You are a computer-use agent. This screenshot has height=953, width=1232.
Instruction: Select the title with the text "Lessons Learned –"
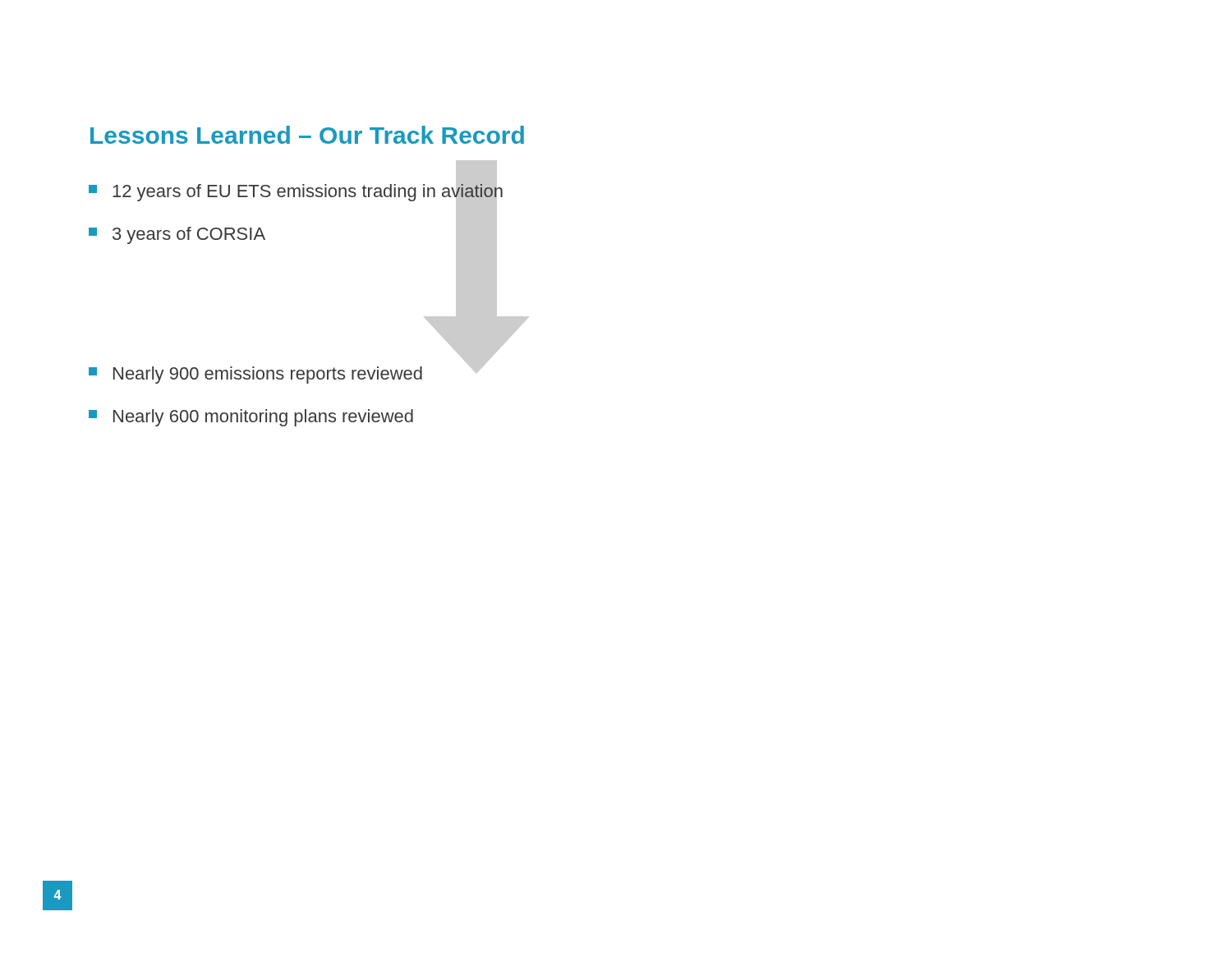coord(307,135)
